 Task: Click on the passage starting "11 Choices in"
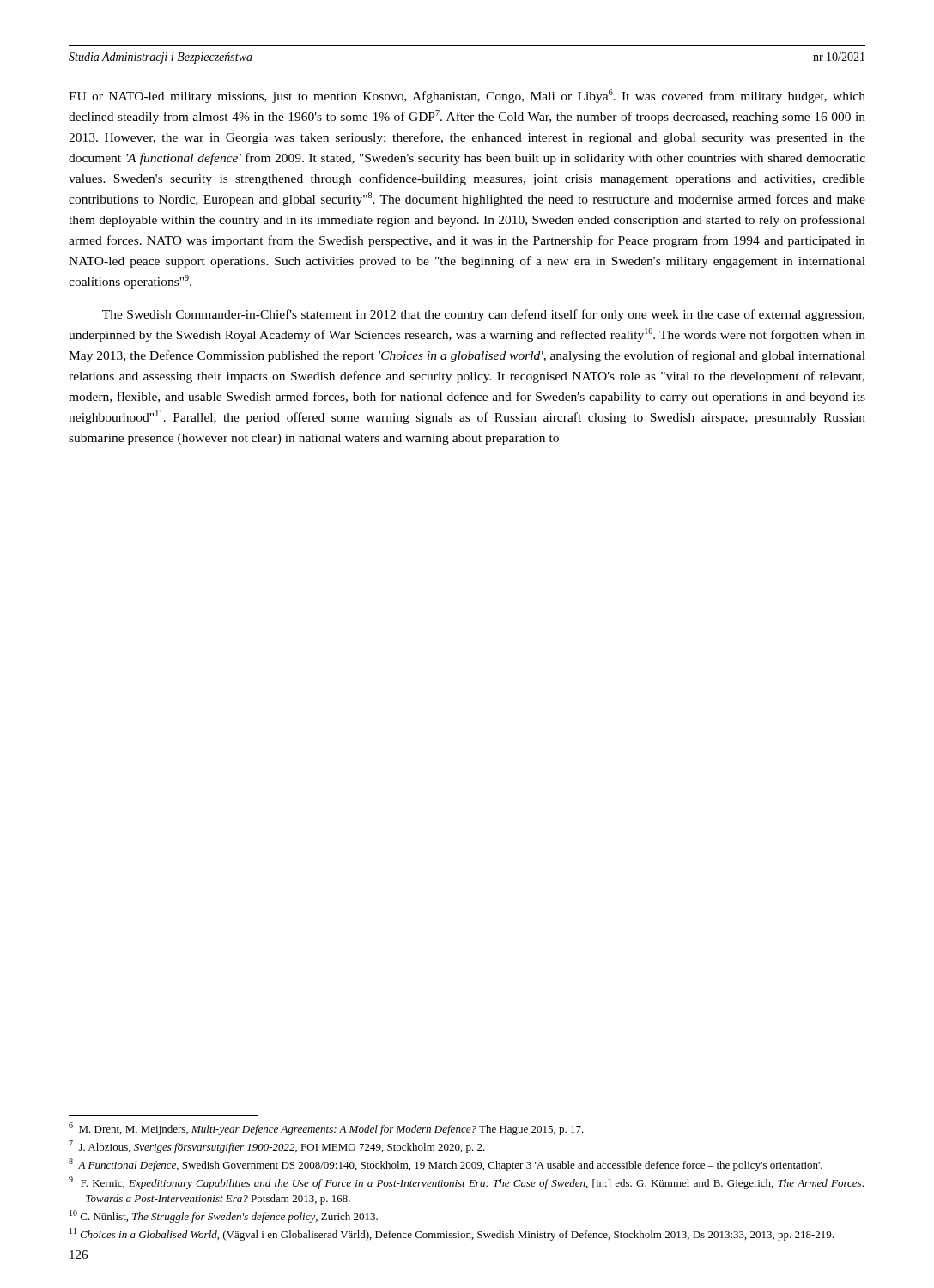click(x=452, y=1234)
